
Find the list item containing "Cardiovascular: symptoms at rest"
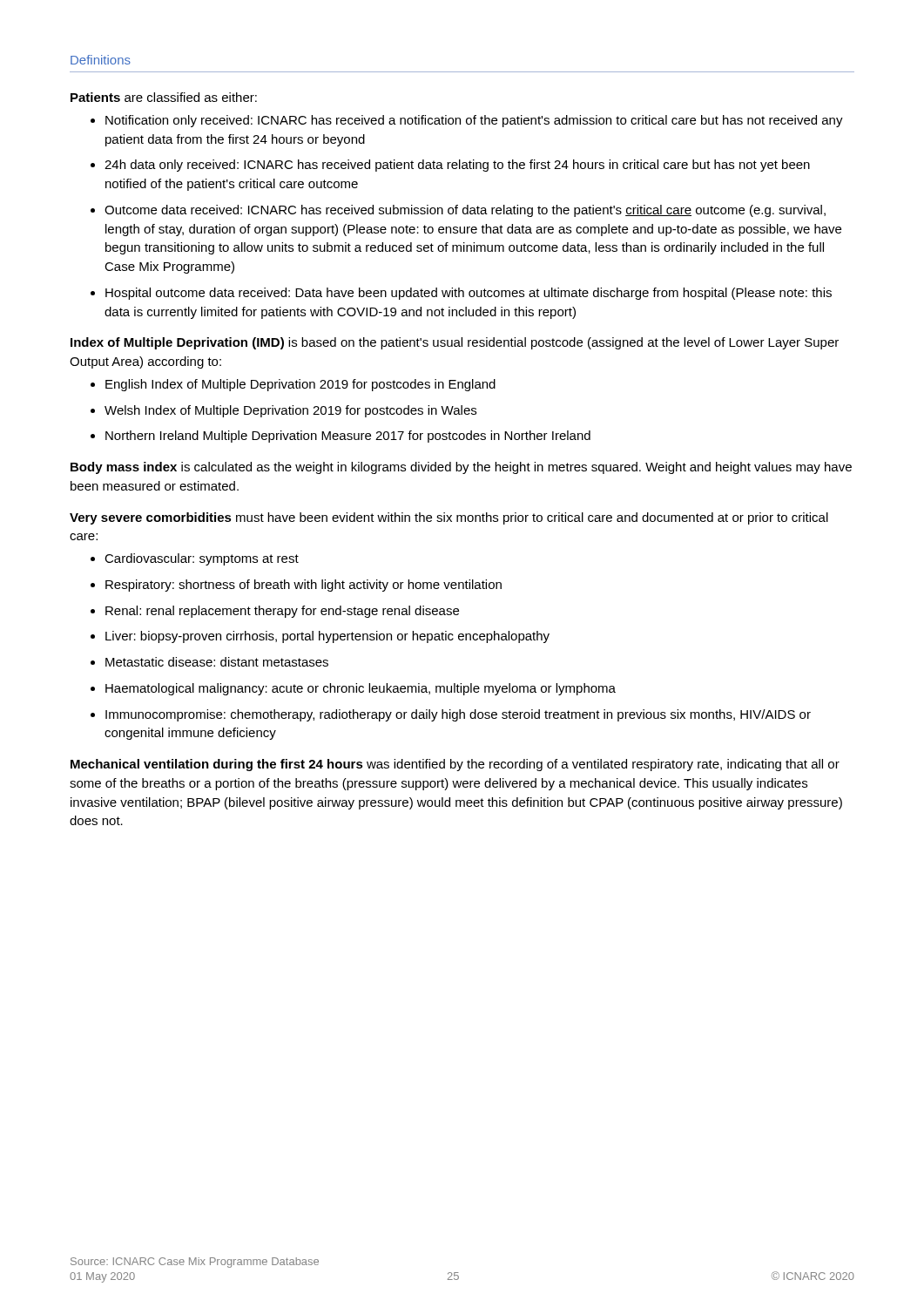[x=201, y=558]
